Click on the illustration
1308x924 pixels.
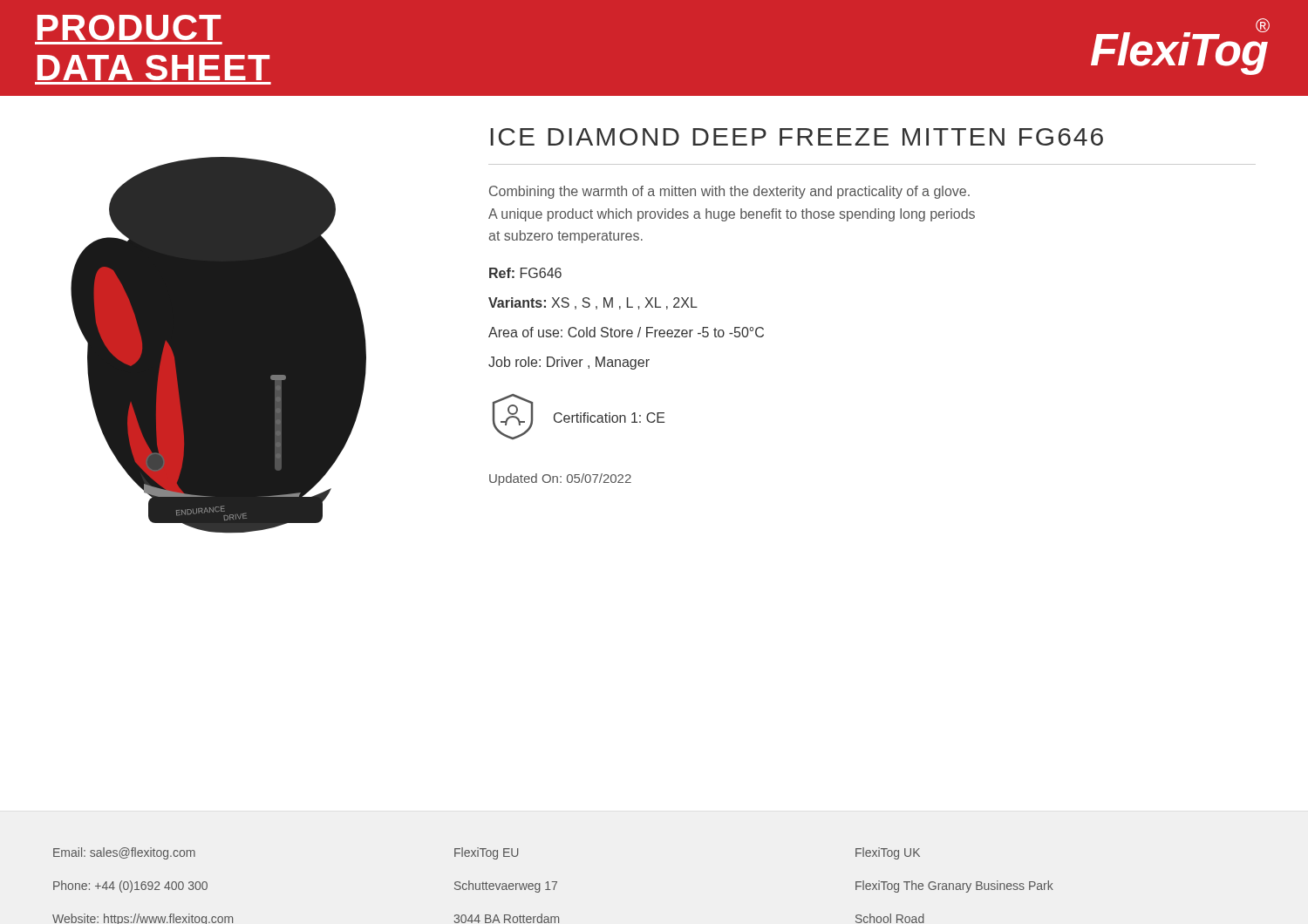click(513, 418)
